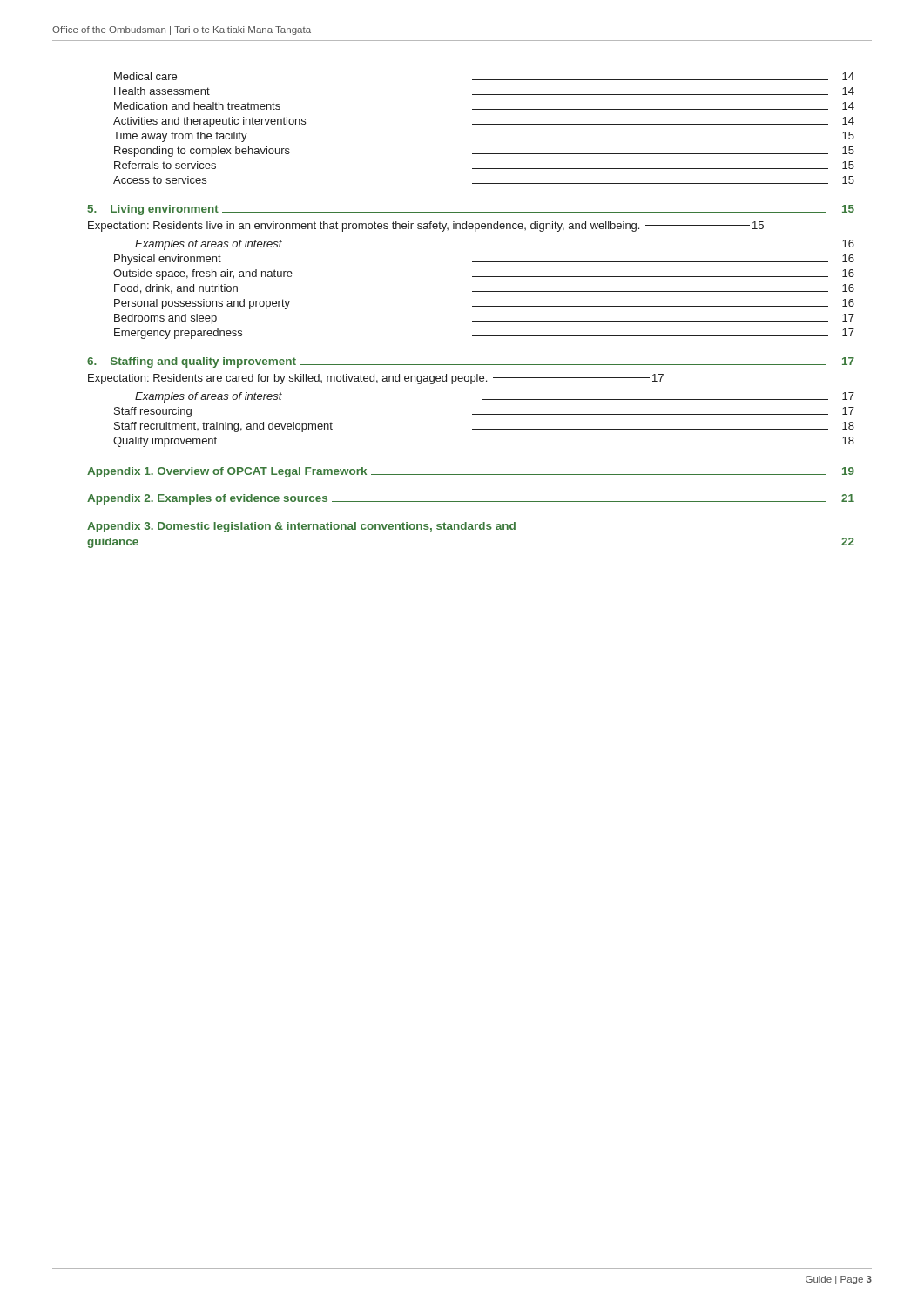Locate the text block with the text "Expectation: Residents live in an environment that promotes"
This screenshot has height=1307, width=924.
pos(426,225)
